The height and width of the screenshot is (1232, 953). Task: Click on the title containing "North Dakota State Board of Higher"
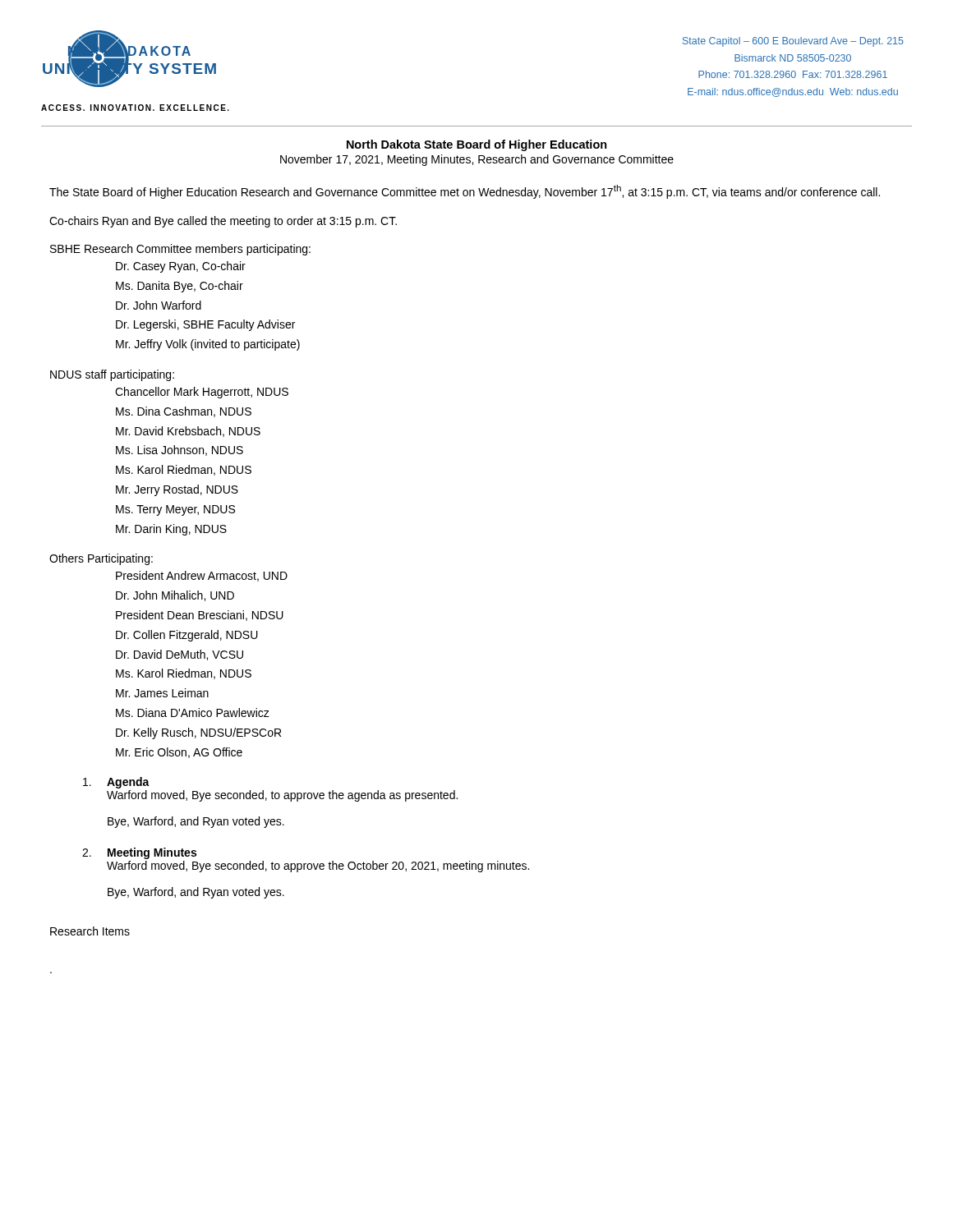[x=476, y=145]
